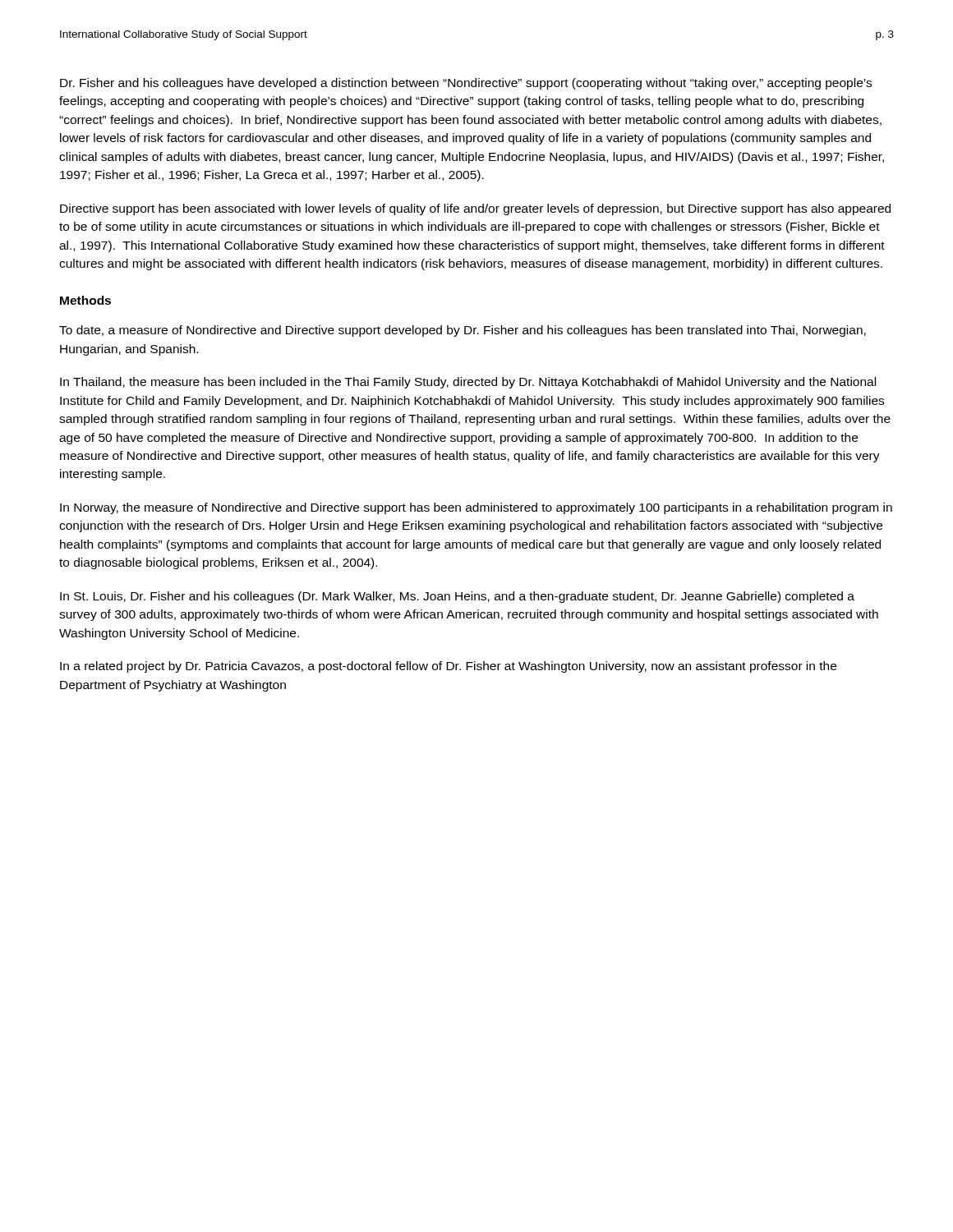Find the text block that says "In St. Louis, Dr. Fisher and his"
The height and width of the screenshot is (1232, 953).
click(x=469, y=614)
